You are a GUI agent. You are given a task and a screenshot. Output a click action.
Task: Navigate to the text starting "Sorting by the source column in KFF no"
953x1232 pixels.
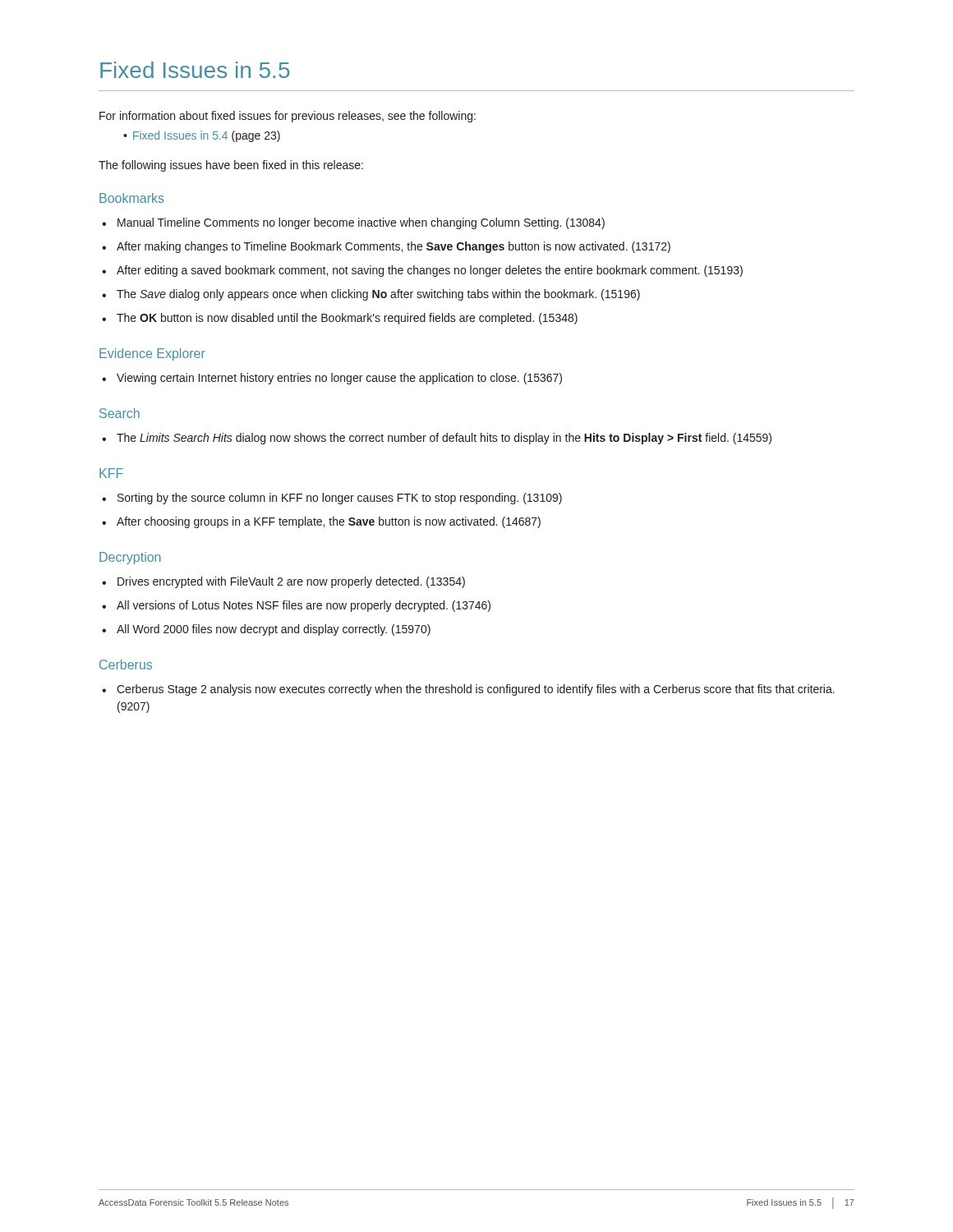[476, 498]
